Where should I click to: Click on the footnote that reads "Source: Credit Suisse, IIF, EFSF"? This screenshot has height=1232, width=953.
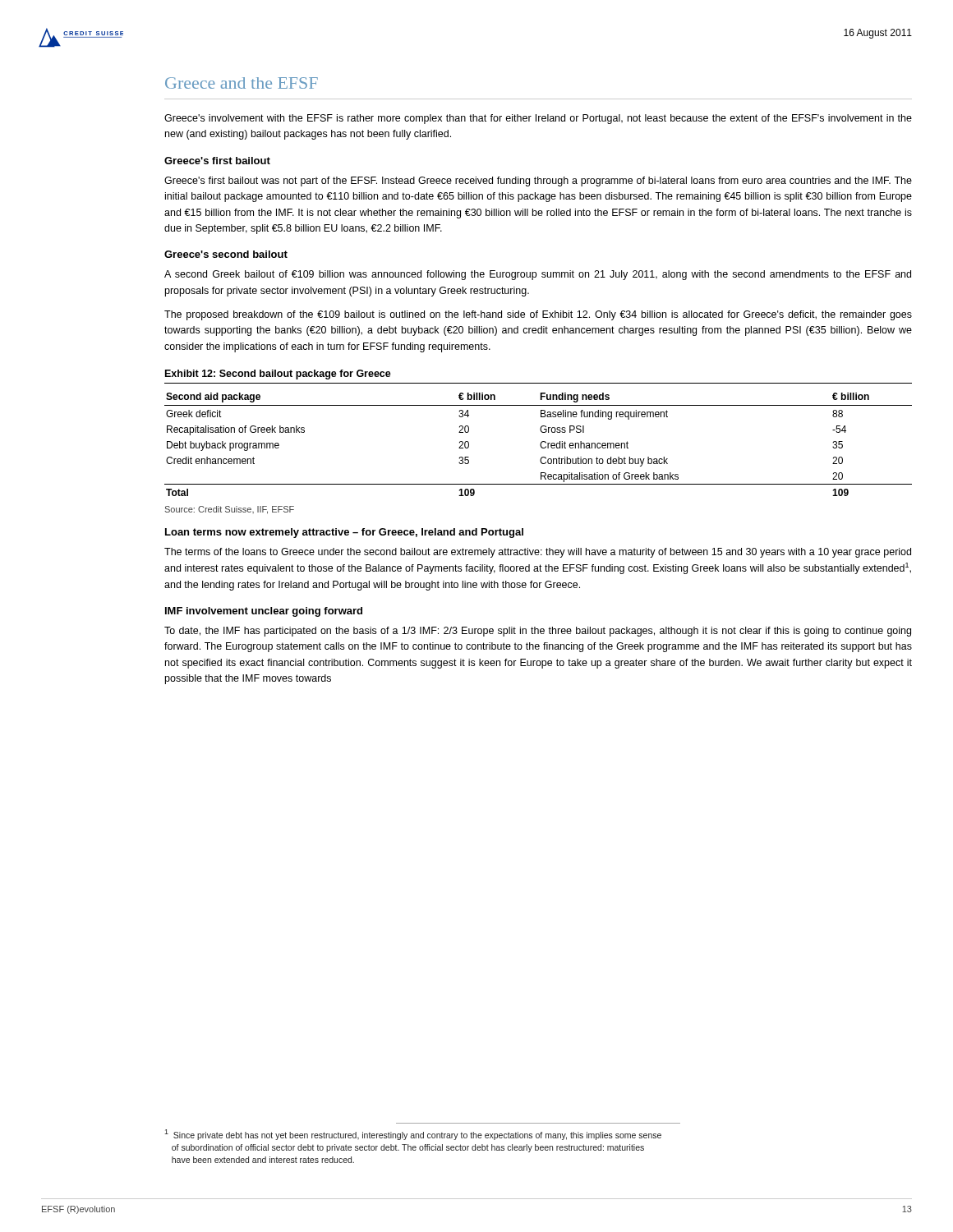(x=229, y=509)
